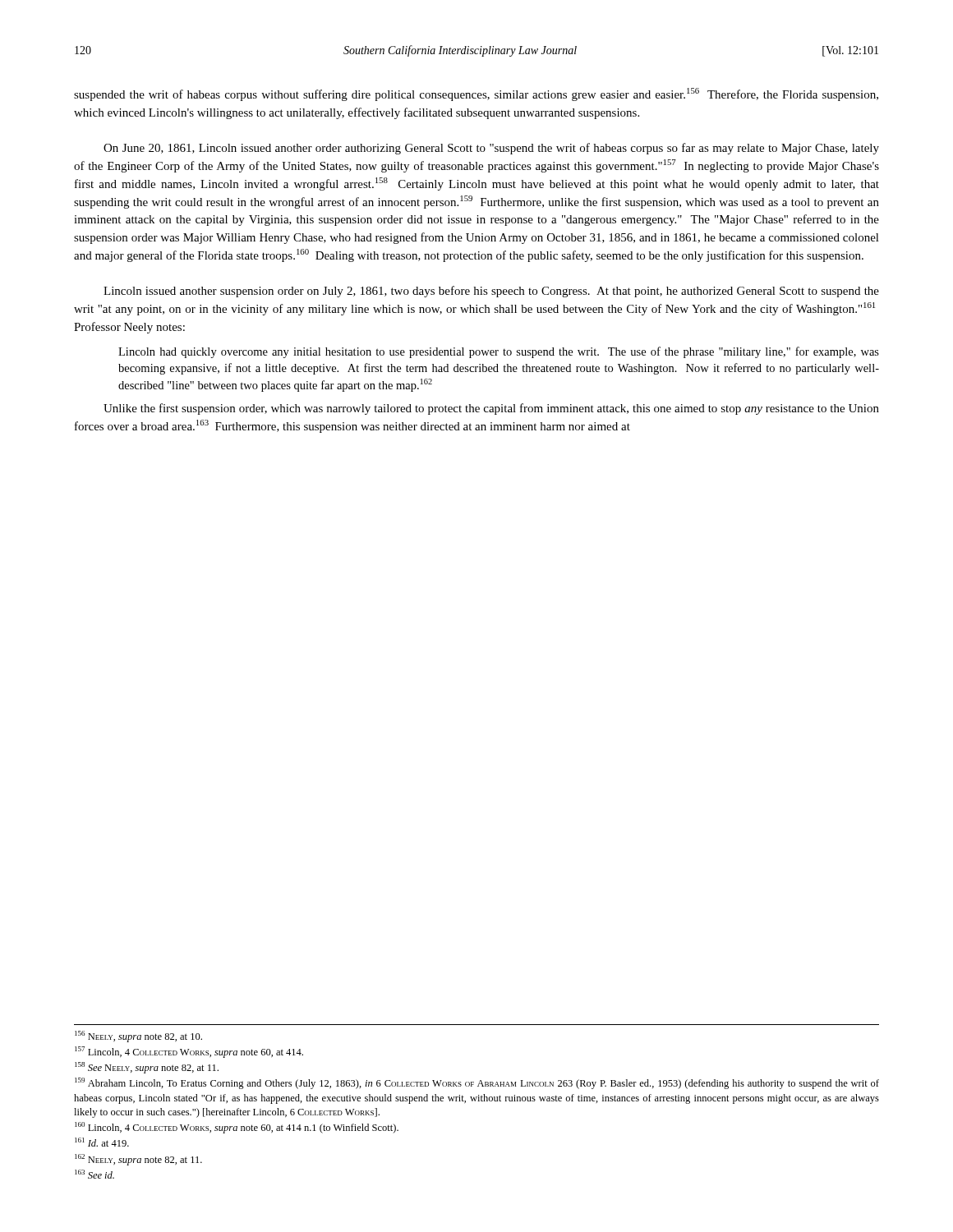Click on the text starting "Lincoln issued another suspension order on July"
953x1232 pixels.
click(476, 309)
